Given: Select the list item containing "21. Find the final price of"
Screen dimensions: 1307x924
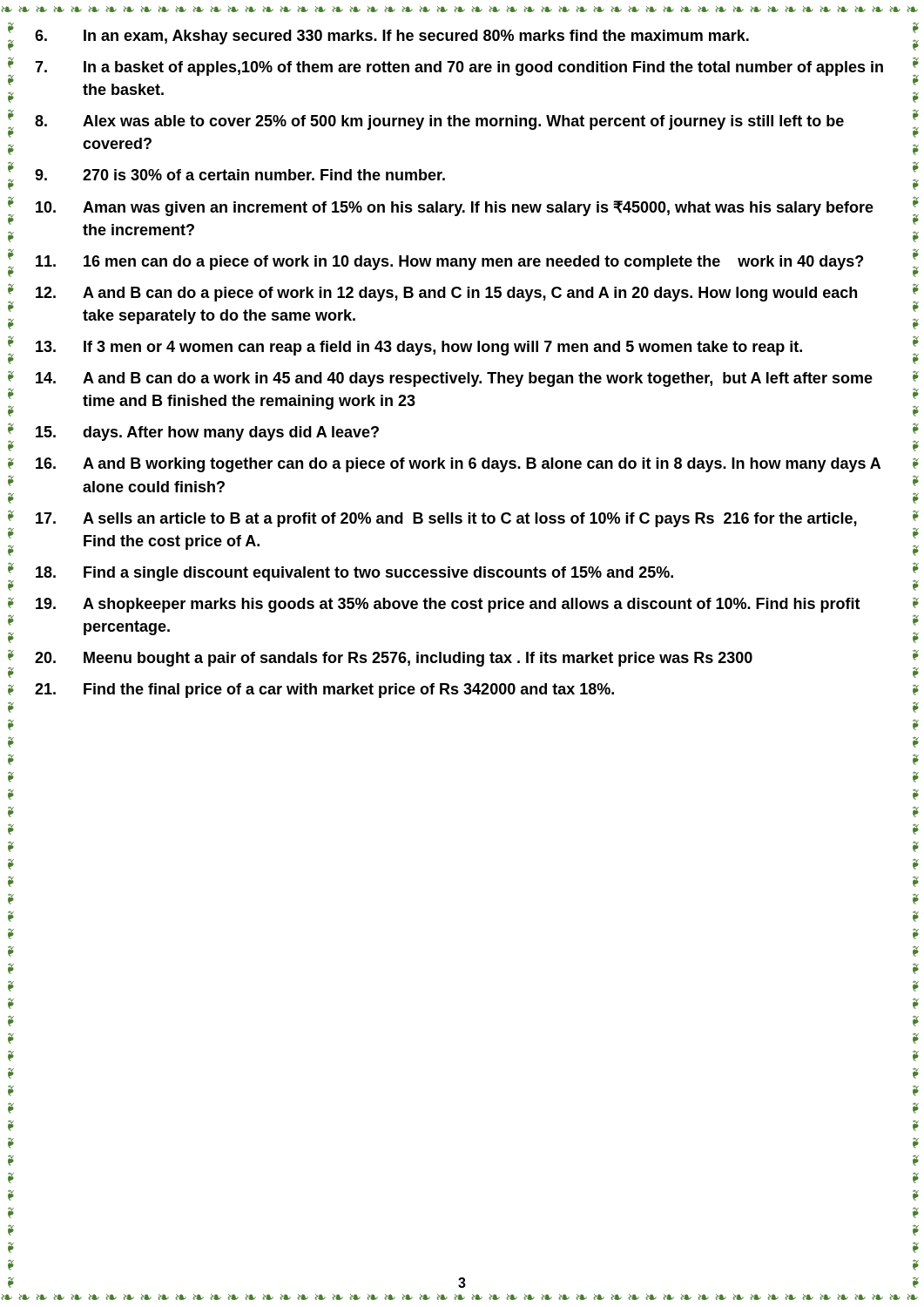Looking at the screenshot, I should (x=462, y=689).
